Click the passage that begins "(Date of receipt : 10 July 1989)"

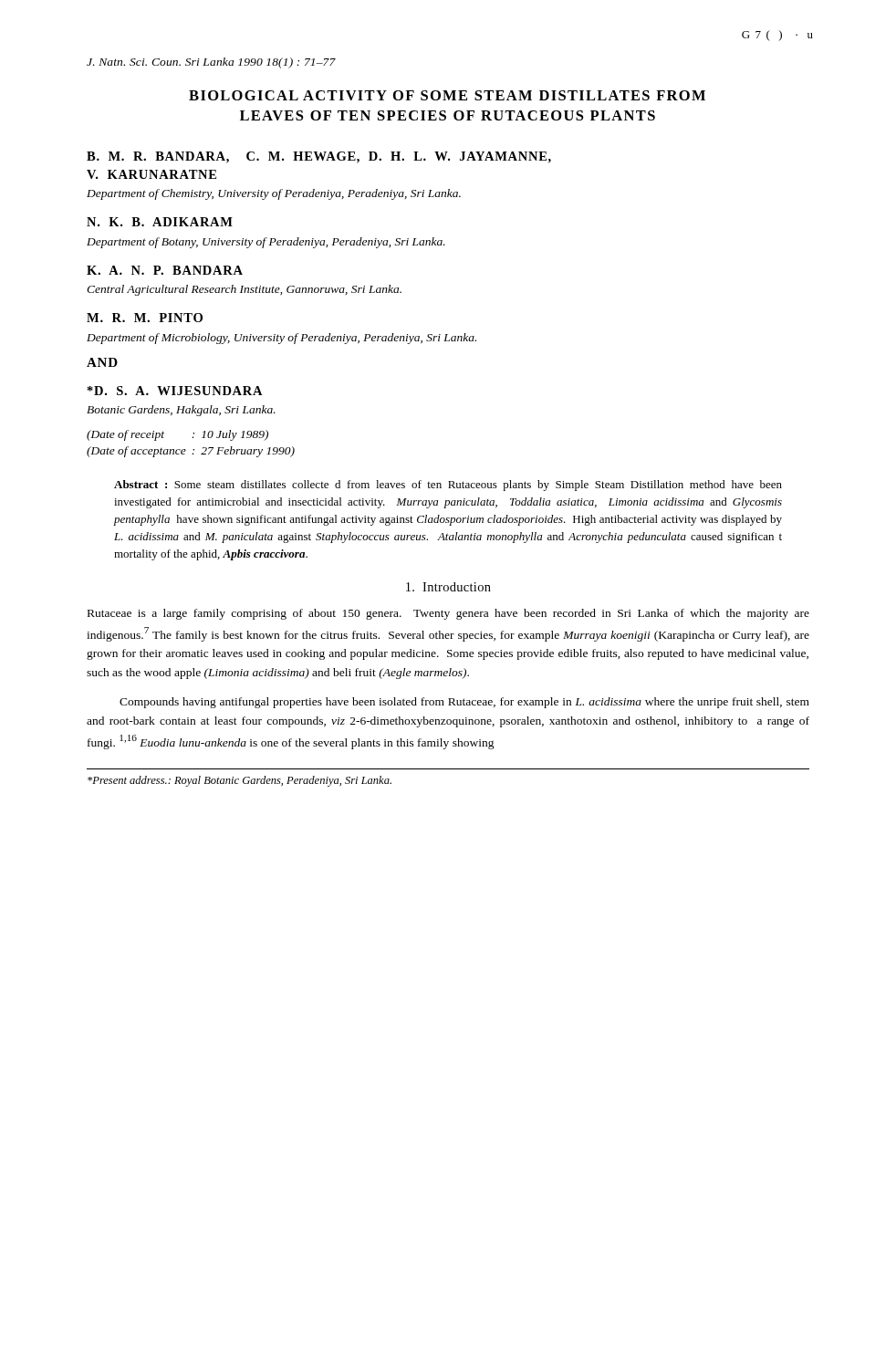(193, 444)
